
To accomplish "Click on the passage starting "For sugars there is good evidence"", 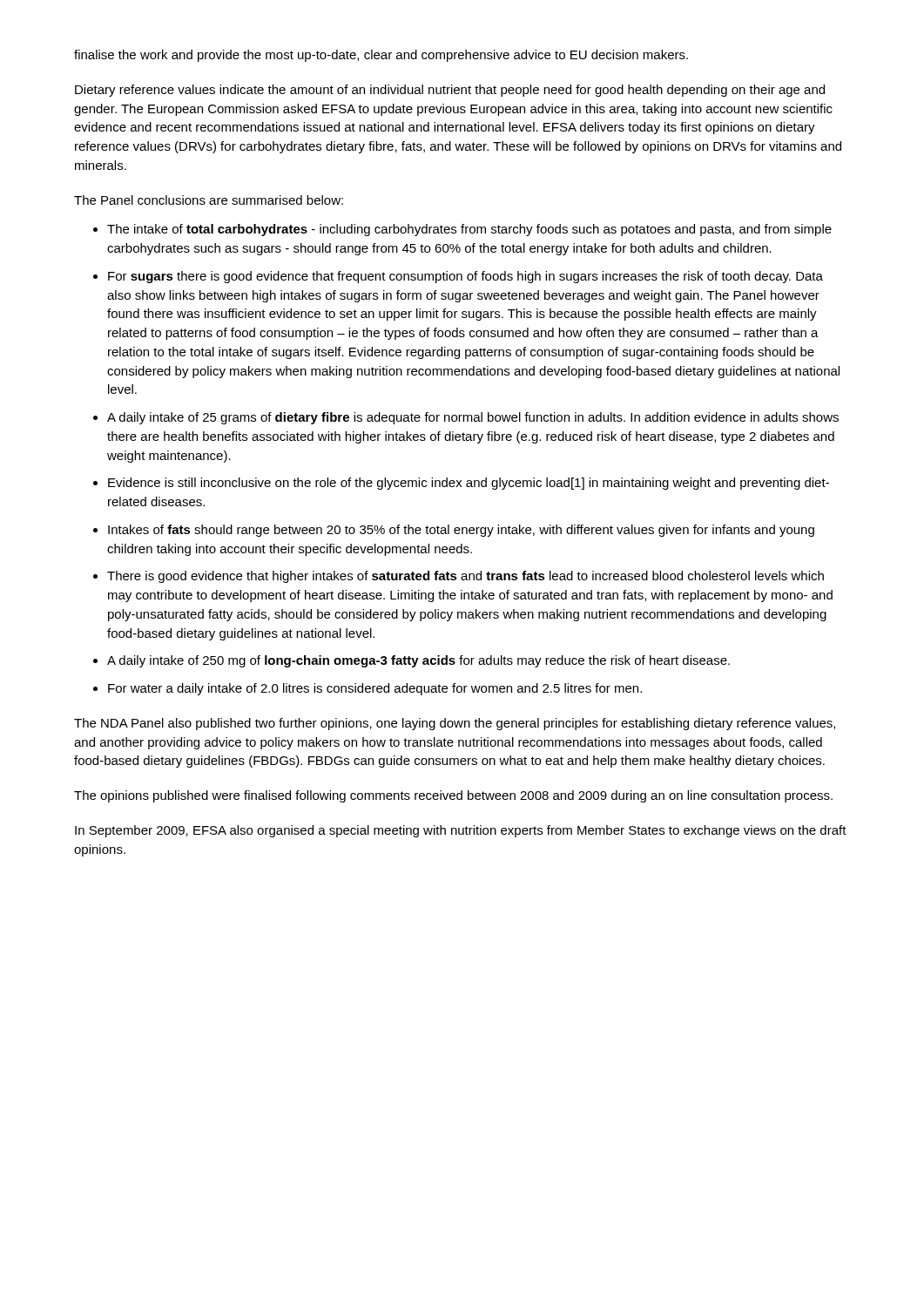I will point(474,332).
